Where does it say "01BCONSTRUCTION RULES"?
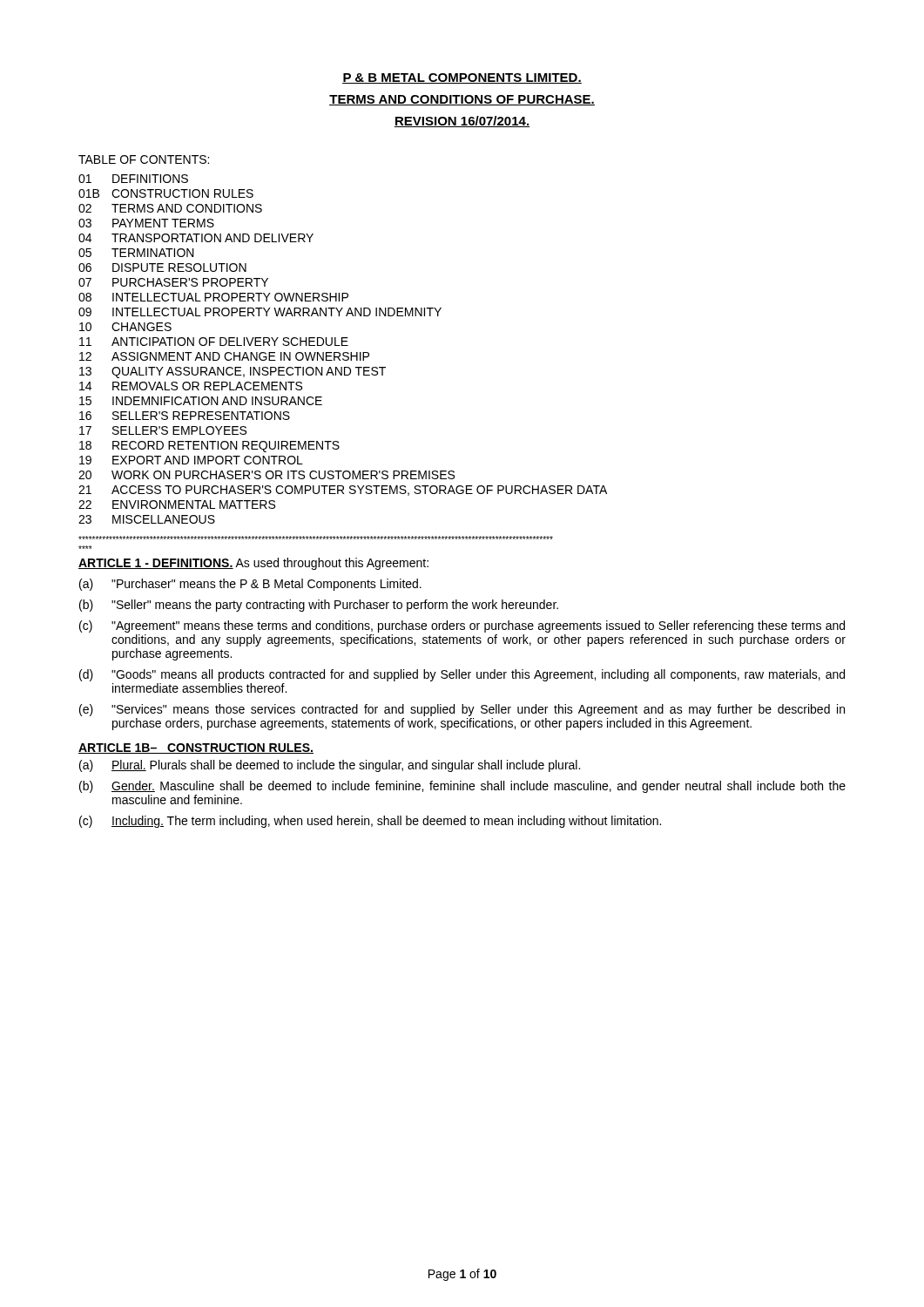This screenshot has height=1307, width=924. pyautogui.click(x=166, y=193)
